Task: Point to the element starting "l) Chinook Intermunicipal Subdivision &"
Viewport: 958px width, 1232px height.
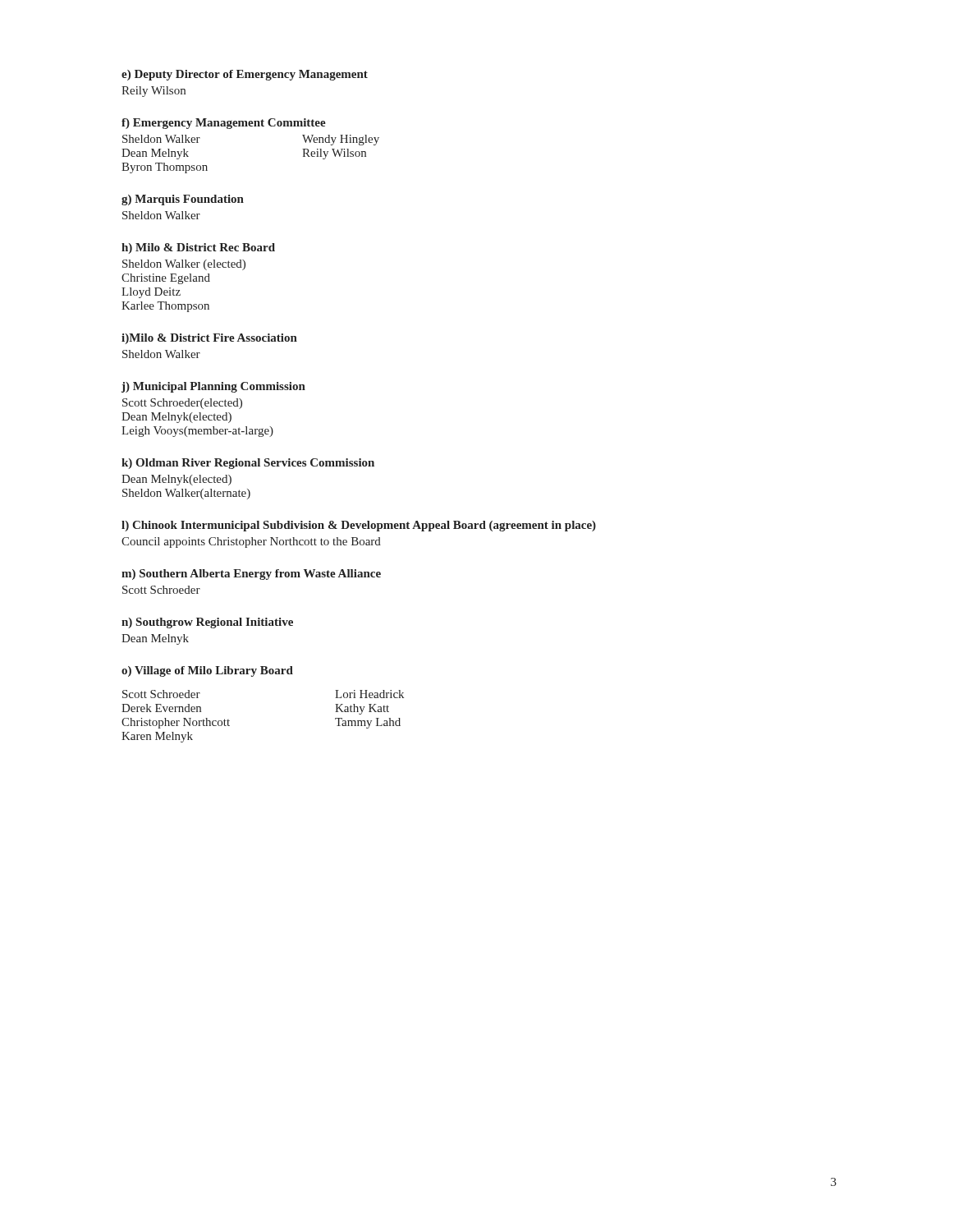Action: tap(490, 533)
